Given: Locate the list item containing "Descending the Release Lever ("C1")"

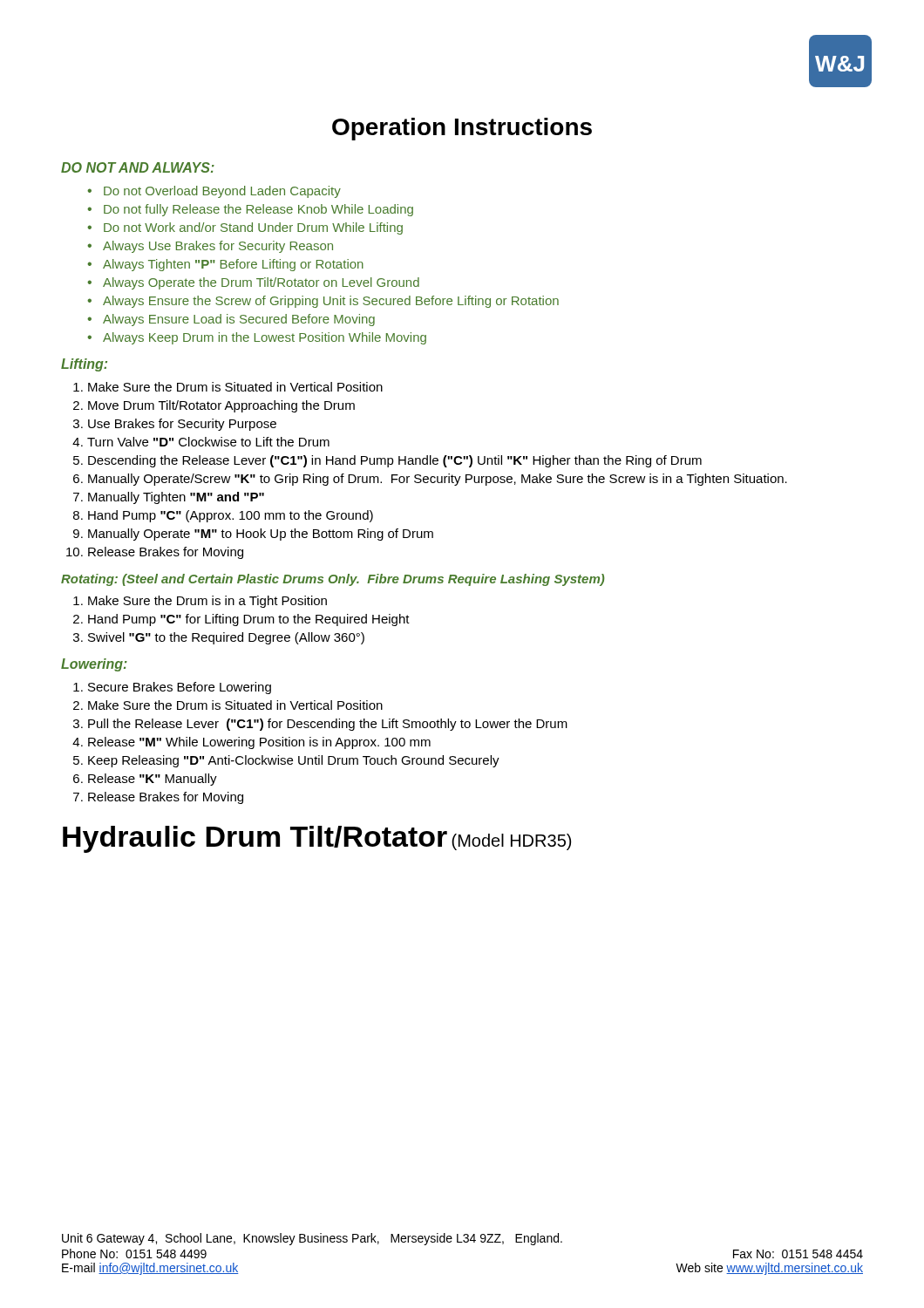Looking at the screenshot, I should (395, 460).
